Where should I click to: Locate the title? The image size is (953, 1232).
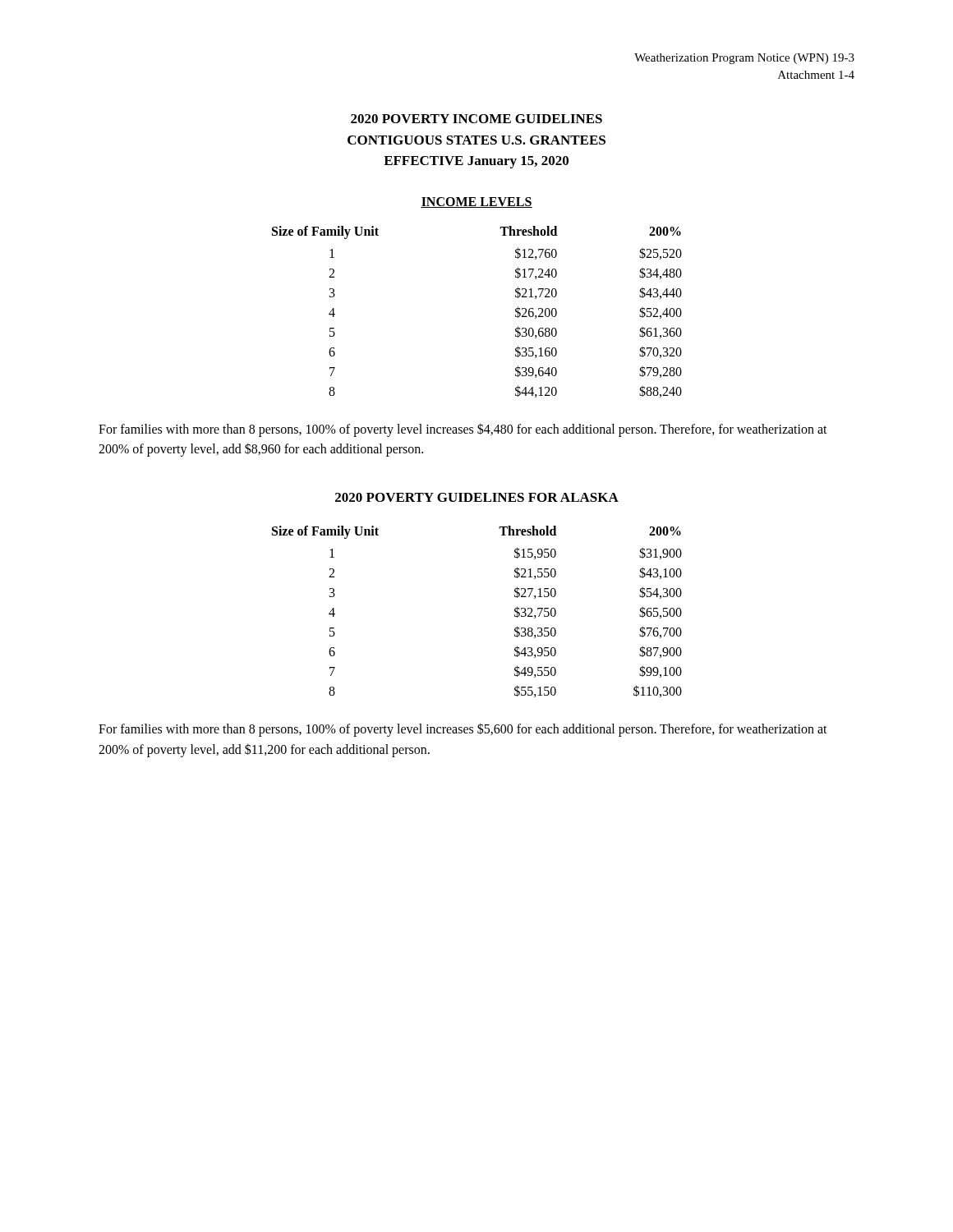(476, 140)
